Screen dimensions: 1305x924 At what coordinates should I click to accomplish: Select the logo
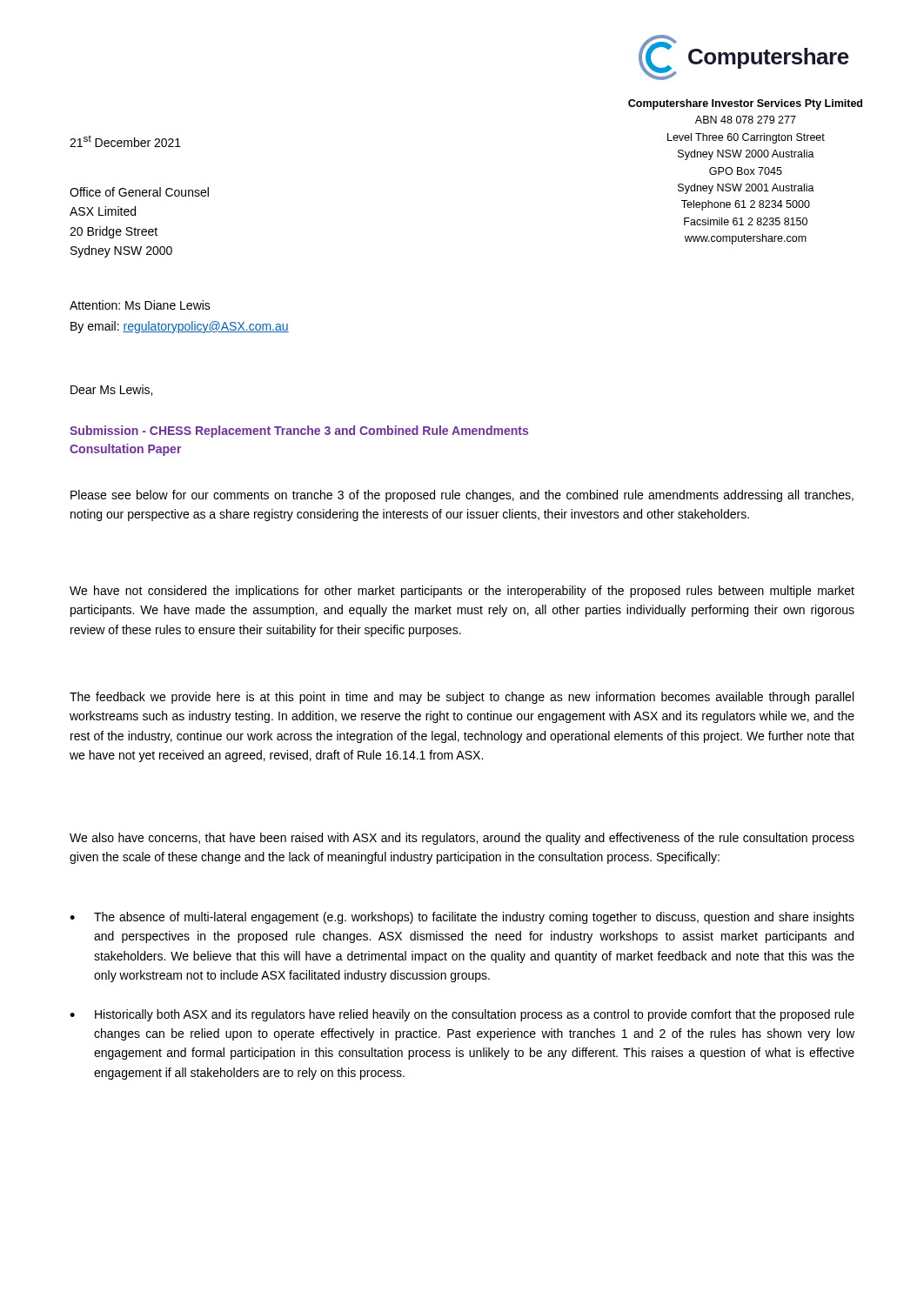pos(750,57)
